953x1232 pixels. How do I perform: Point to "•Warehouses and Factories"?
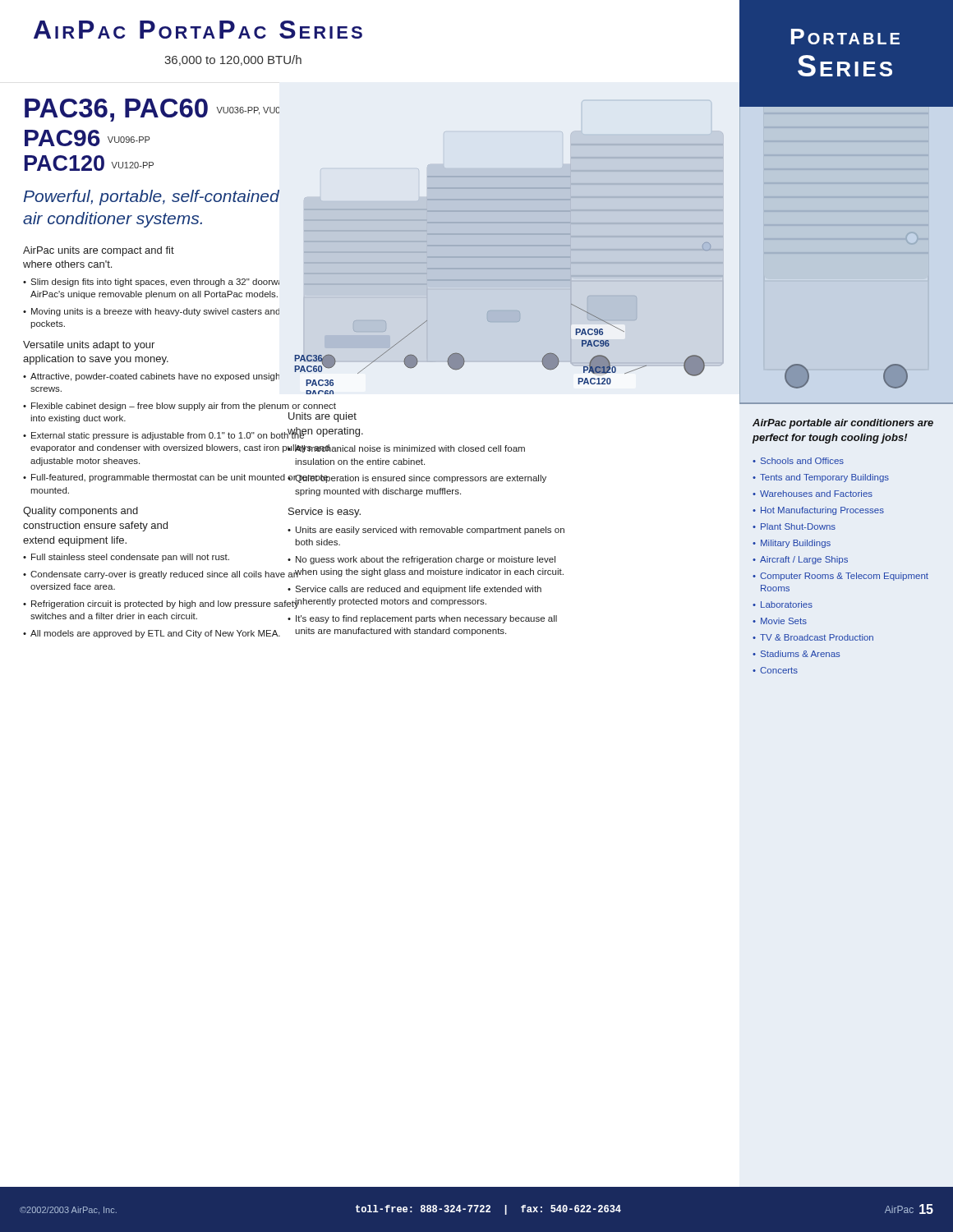[813, 494]
